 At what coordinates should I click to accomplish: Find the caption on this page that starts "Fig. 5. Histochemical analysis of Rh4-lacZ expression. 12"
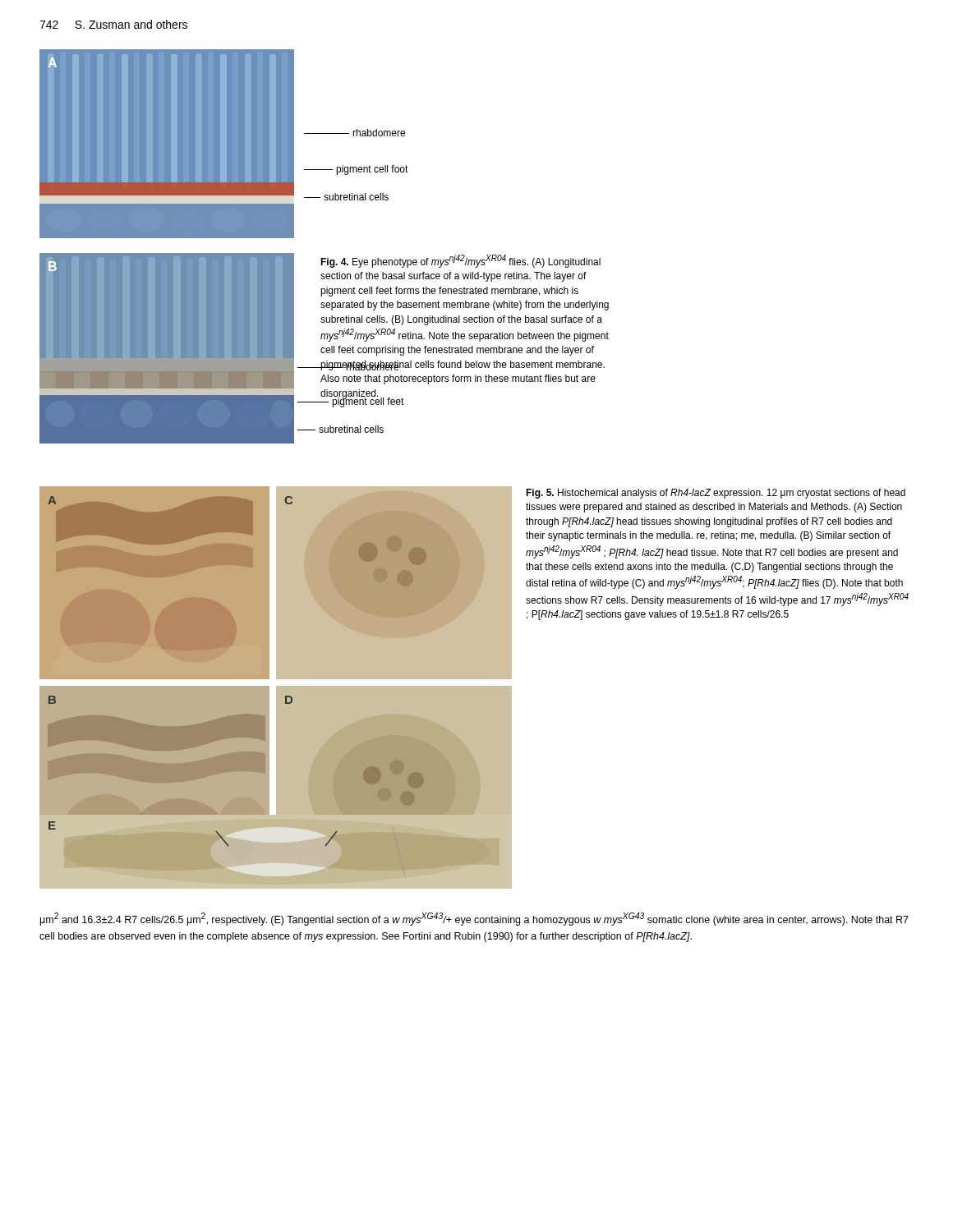point(717,554)
